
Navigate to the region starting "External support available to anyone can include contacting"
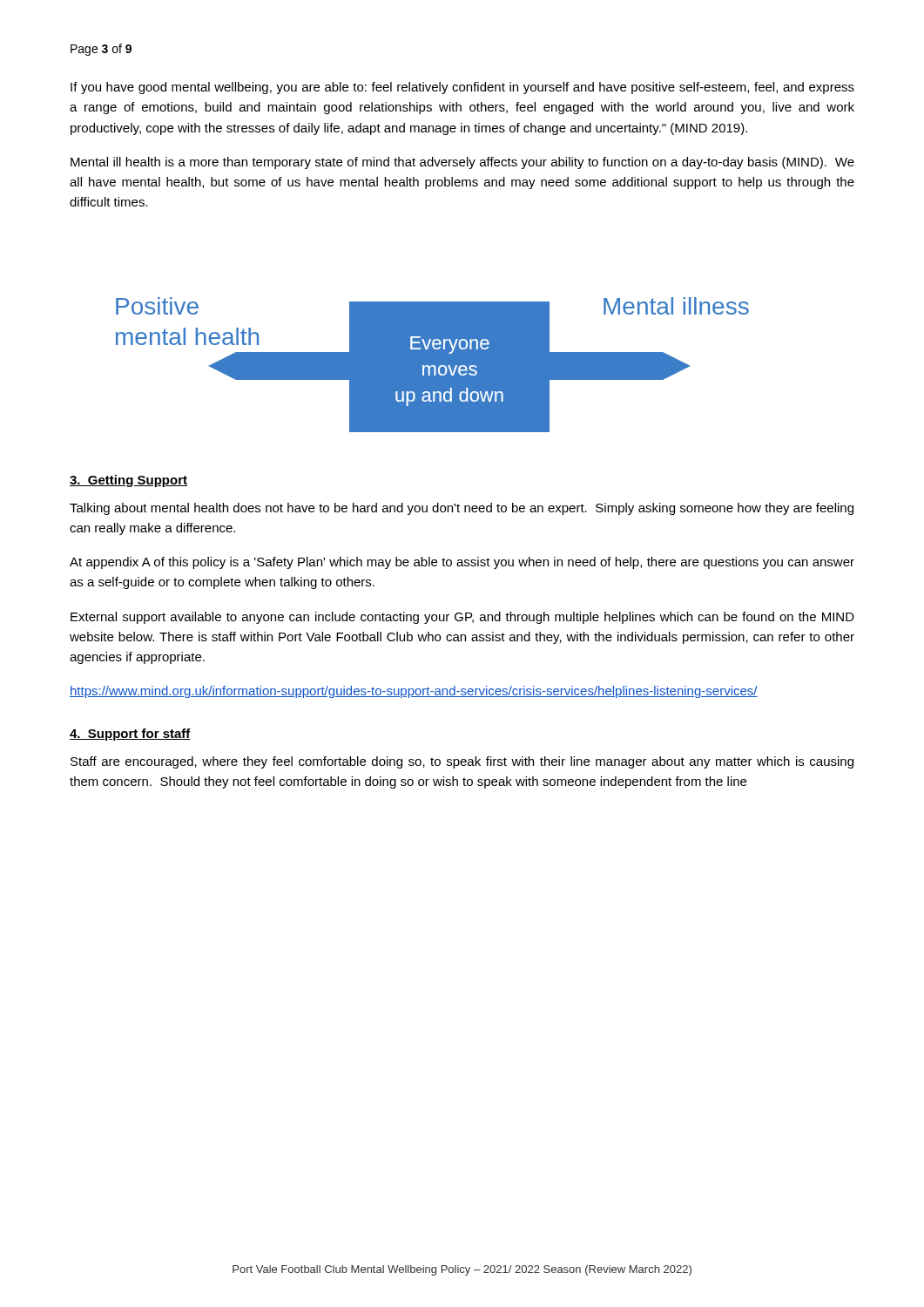(462, 636)
